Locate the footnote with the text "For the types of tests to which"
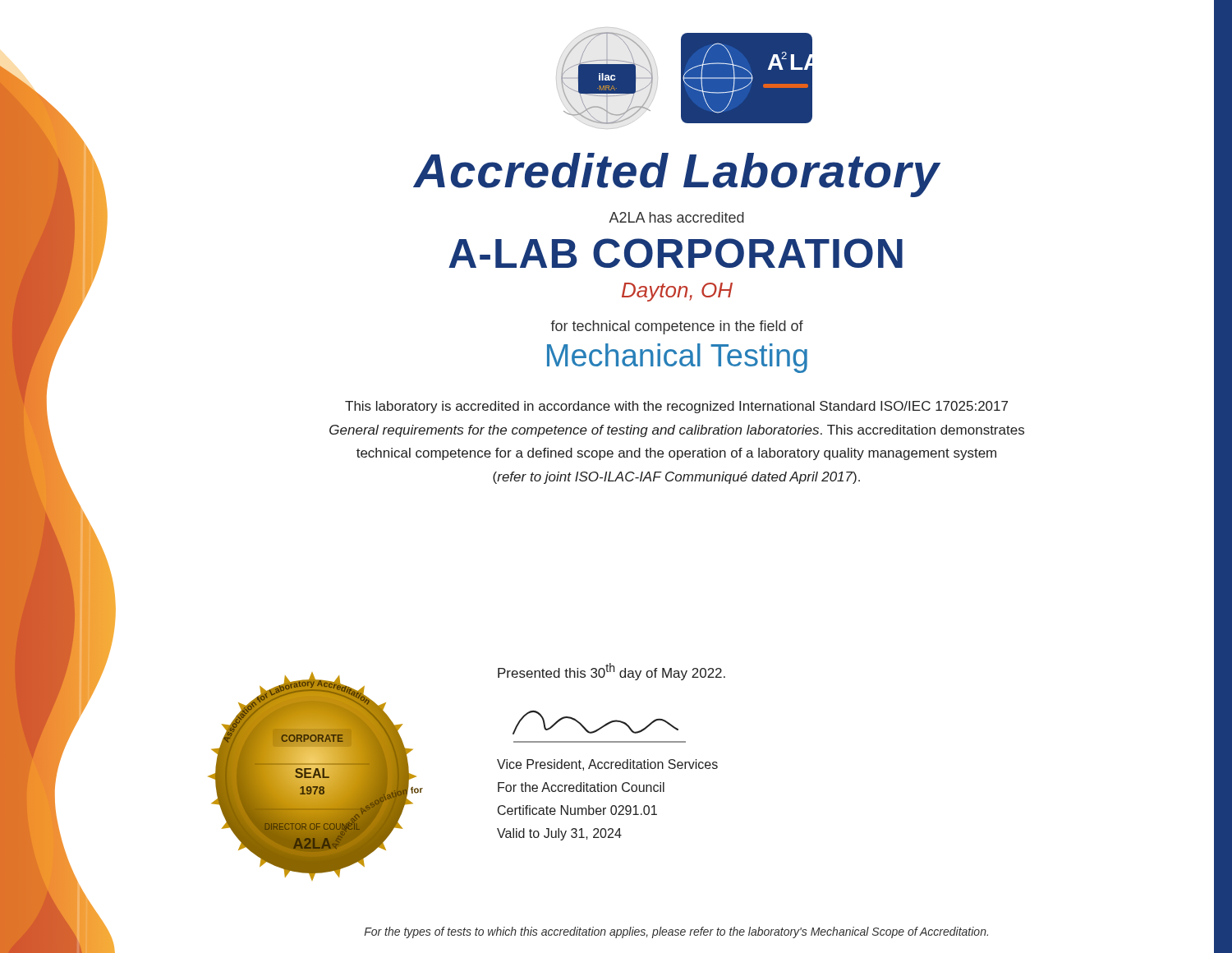This screenshot has width=1232, height=953. [677, 932]
